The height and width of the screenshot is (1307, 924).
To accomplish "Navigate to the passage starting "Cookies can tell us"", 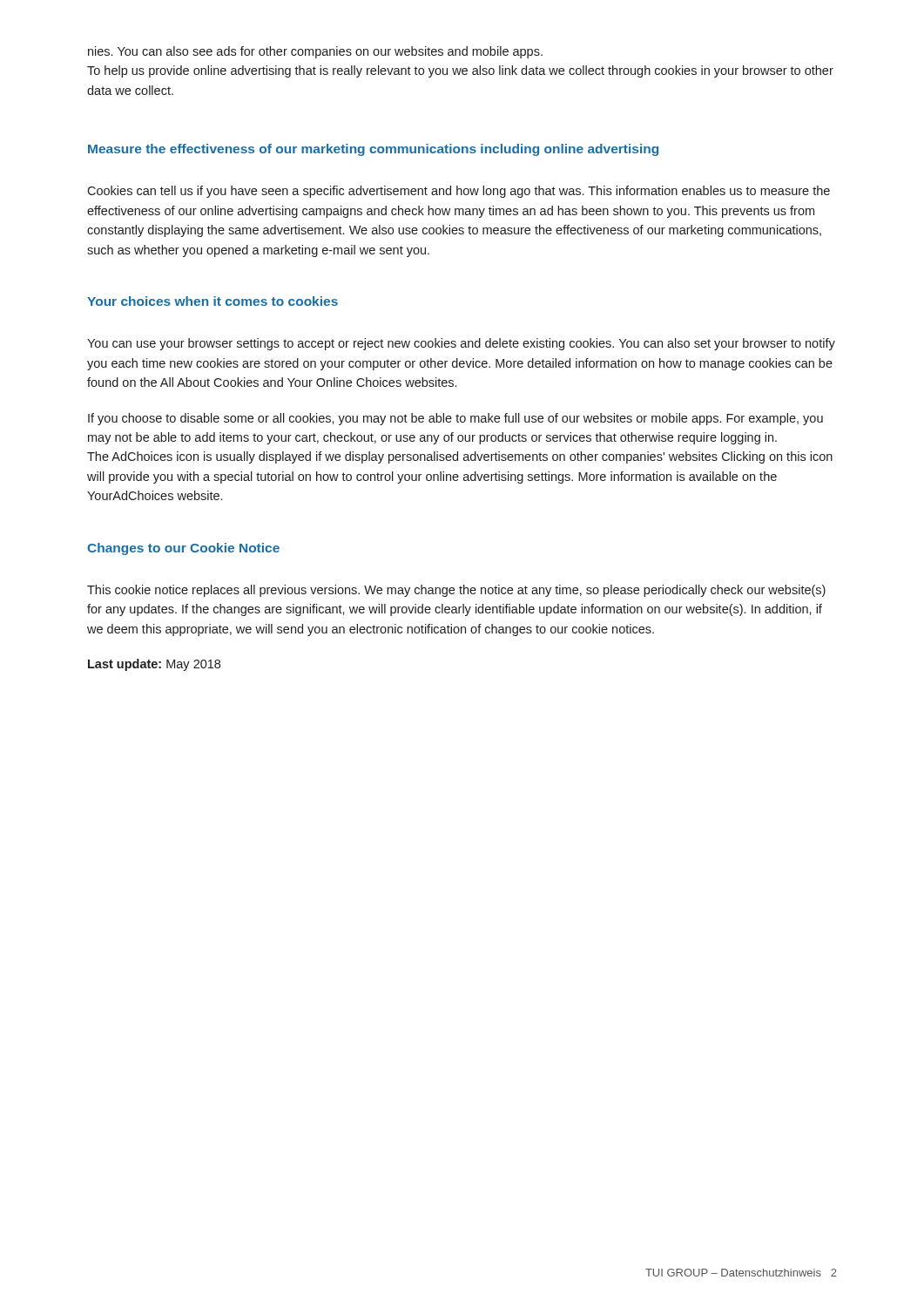I will (x=459, y=220).
